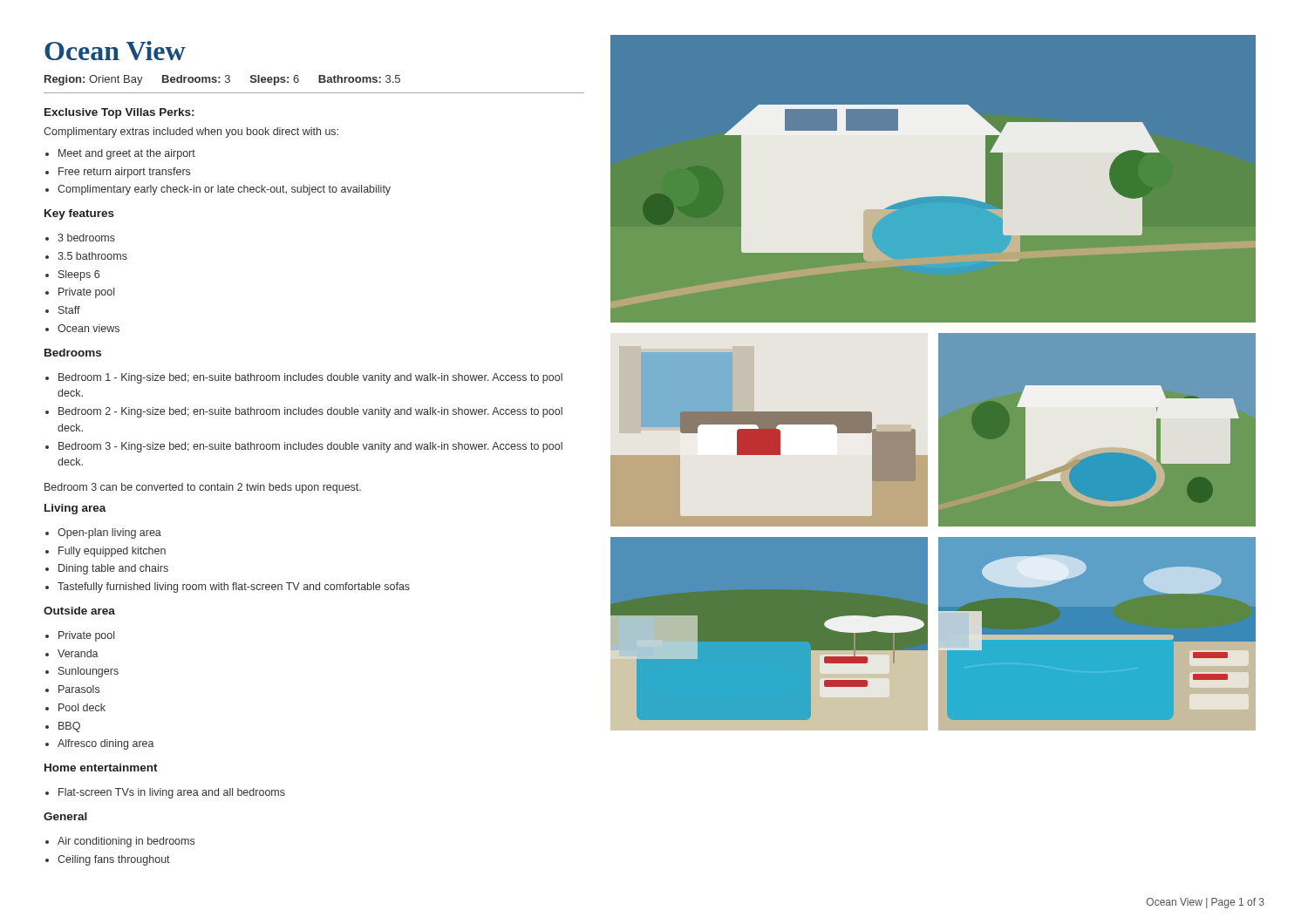Select the element starting "Outside area"

click(79, 610)
